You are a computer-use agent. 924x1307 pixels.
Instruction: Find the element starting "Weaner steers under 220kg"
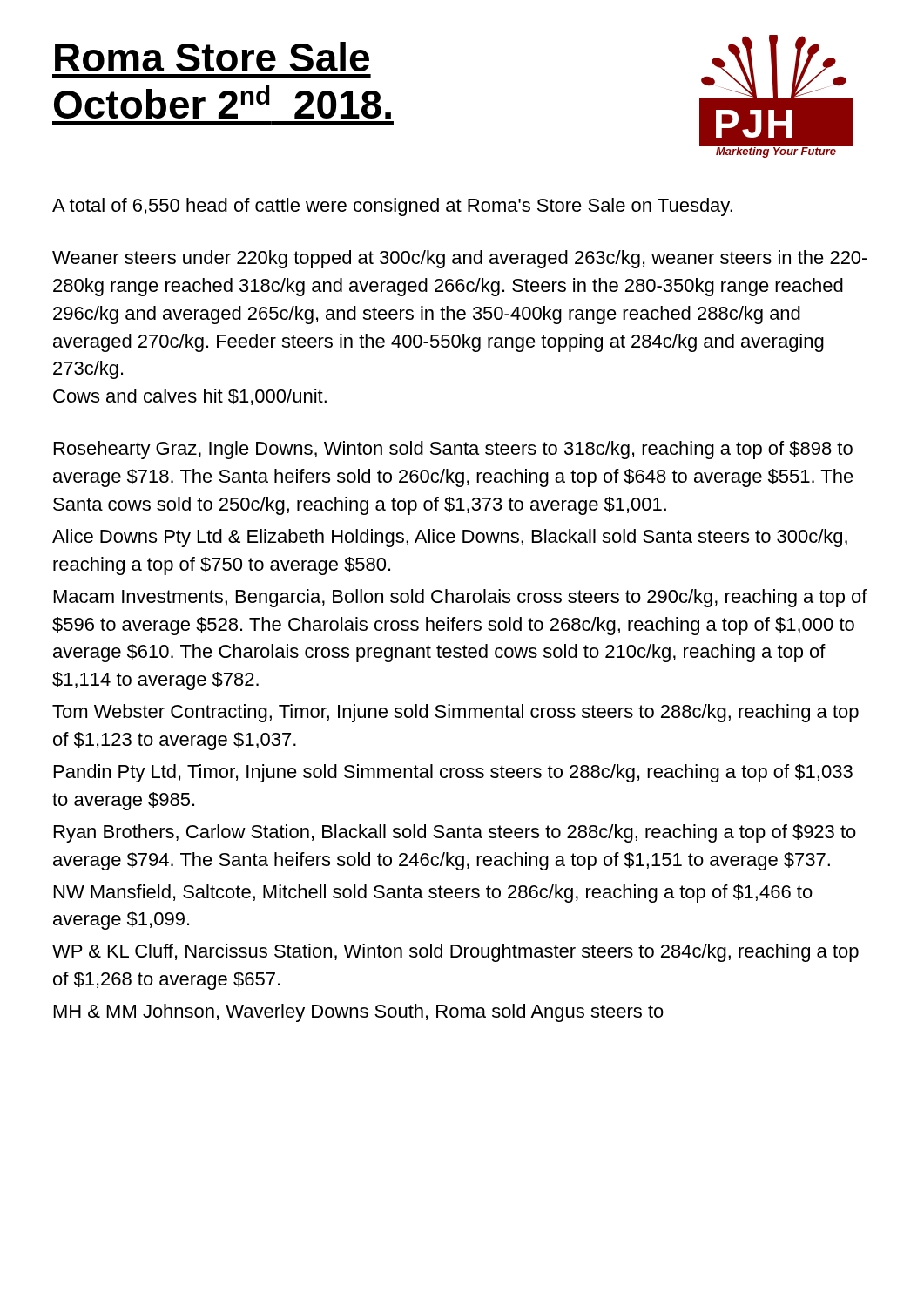coord(462,327)
